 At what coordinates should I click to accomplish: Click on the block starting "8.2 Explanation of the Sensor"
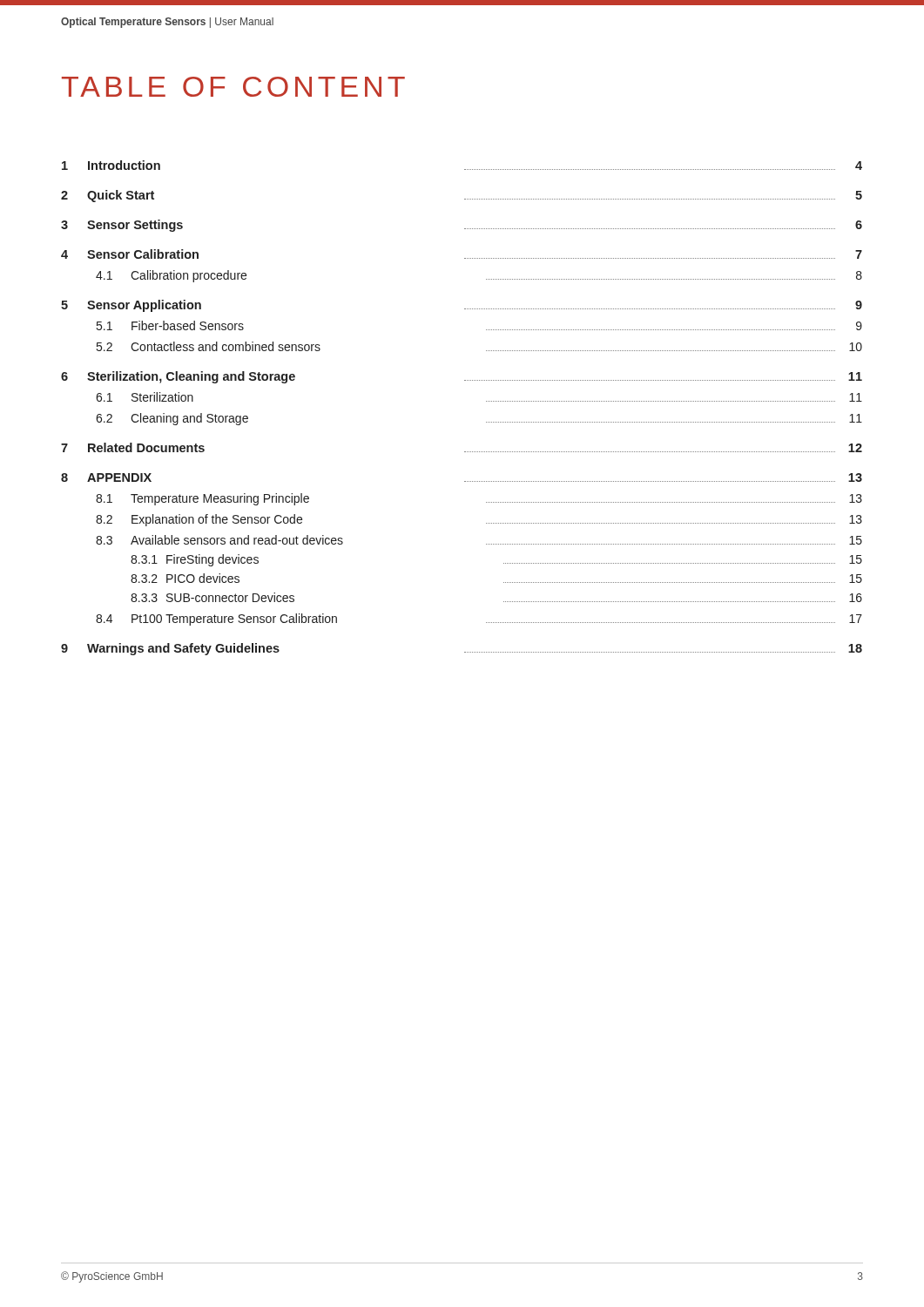[x=479, y=520]
